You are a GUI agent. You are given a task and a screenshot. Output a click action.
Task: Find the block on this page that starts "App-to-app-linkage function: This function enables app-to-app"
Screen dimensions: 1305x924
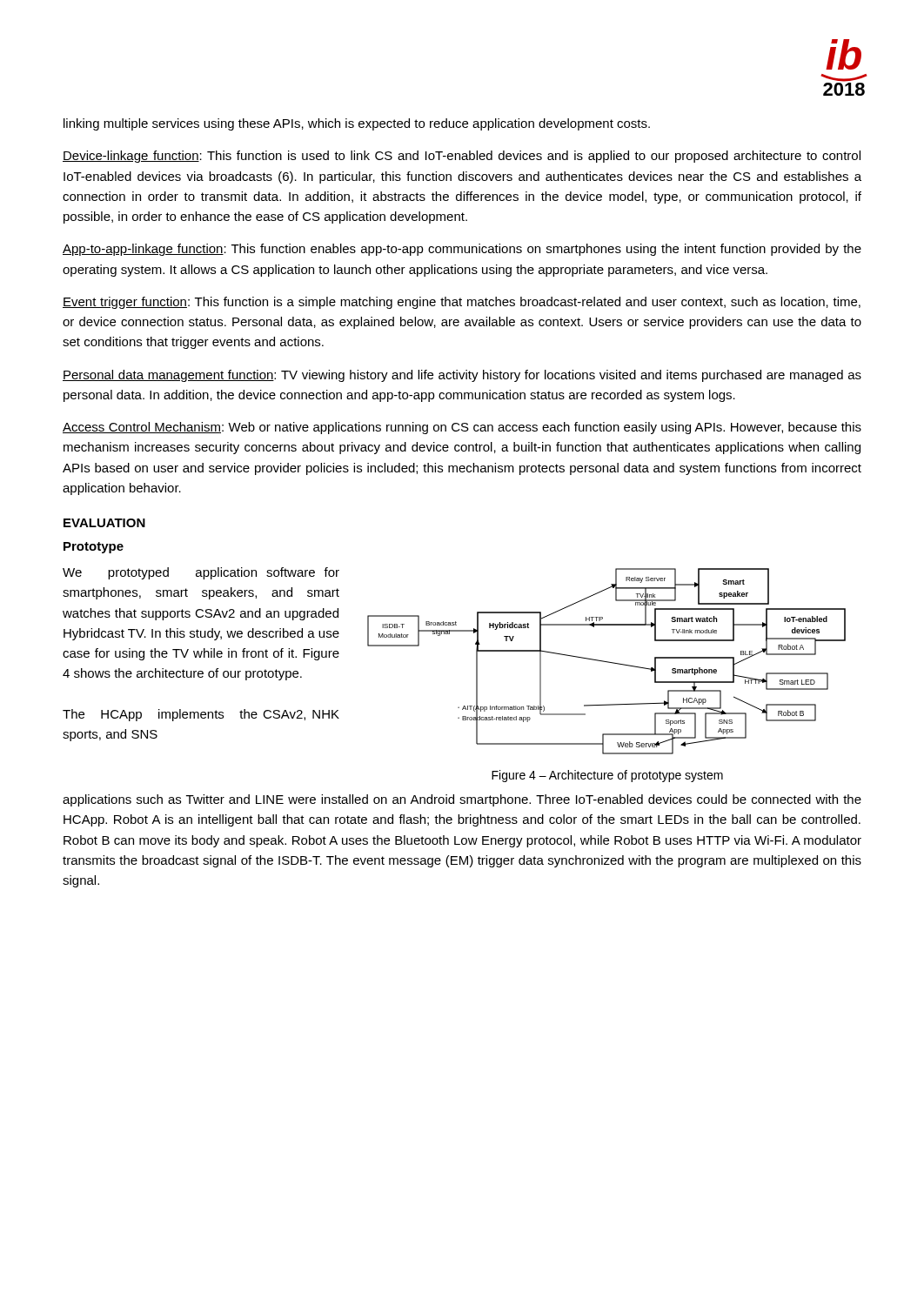462,259
